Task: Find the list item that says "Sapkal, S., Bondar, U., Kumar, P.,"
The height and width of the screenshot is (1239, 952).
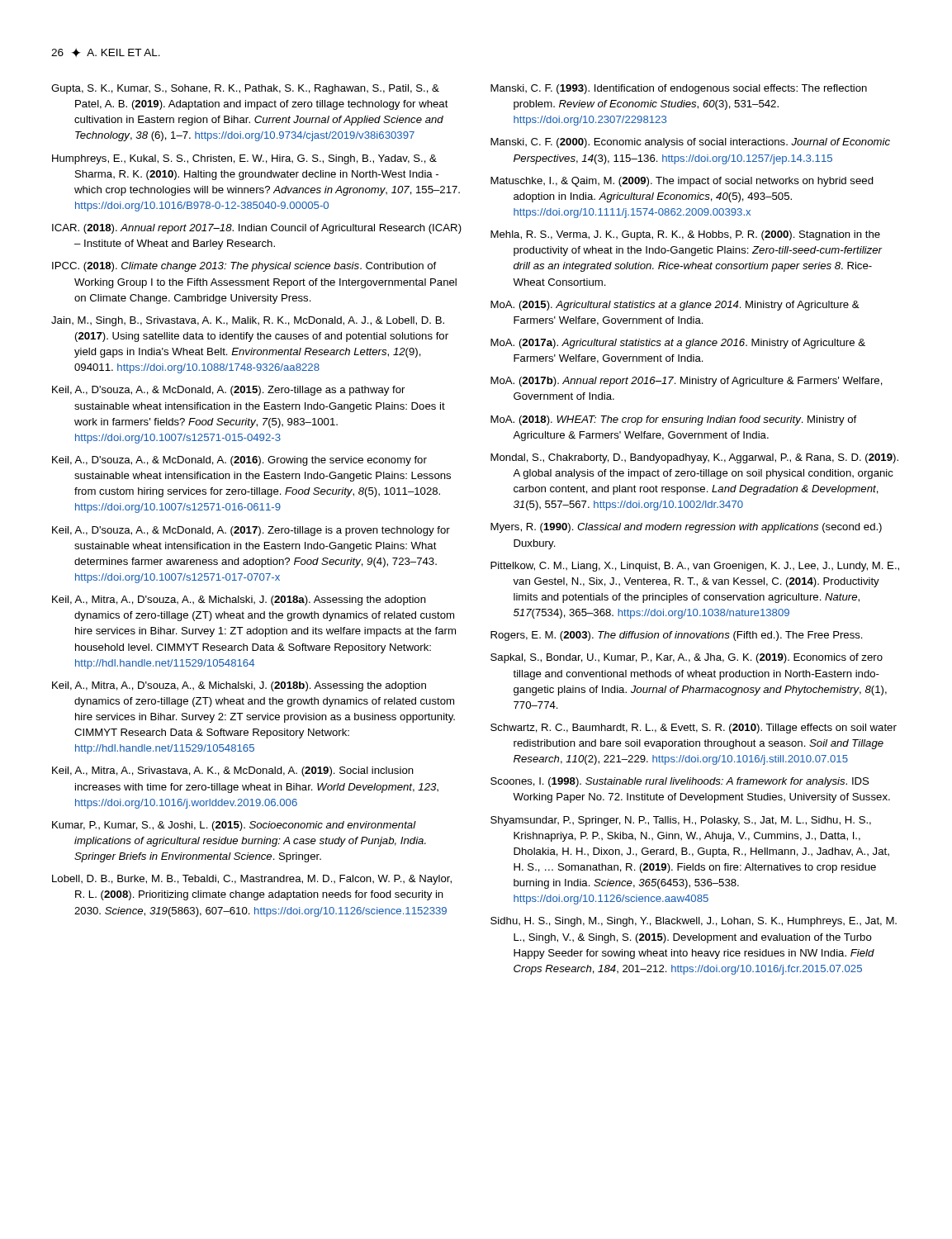Action: tap(689, 681)
